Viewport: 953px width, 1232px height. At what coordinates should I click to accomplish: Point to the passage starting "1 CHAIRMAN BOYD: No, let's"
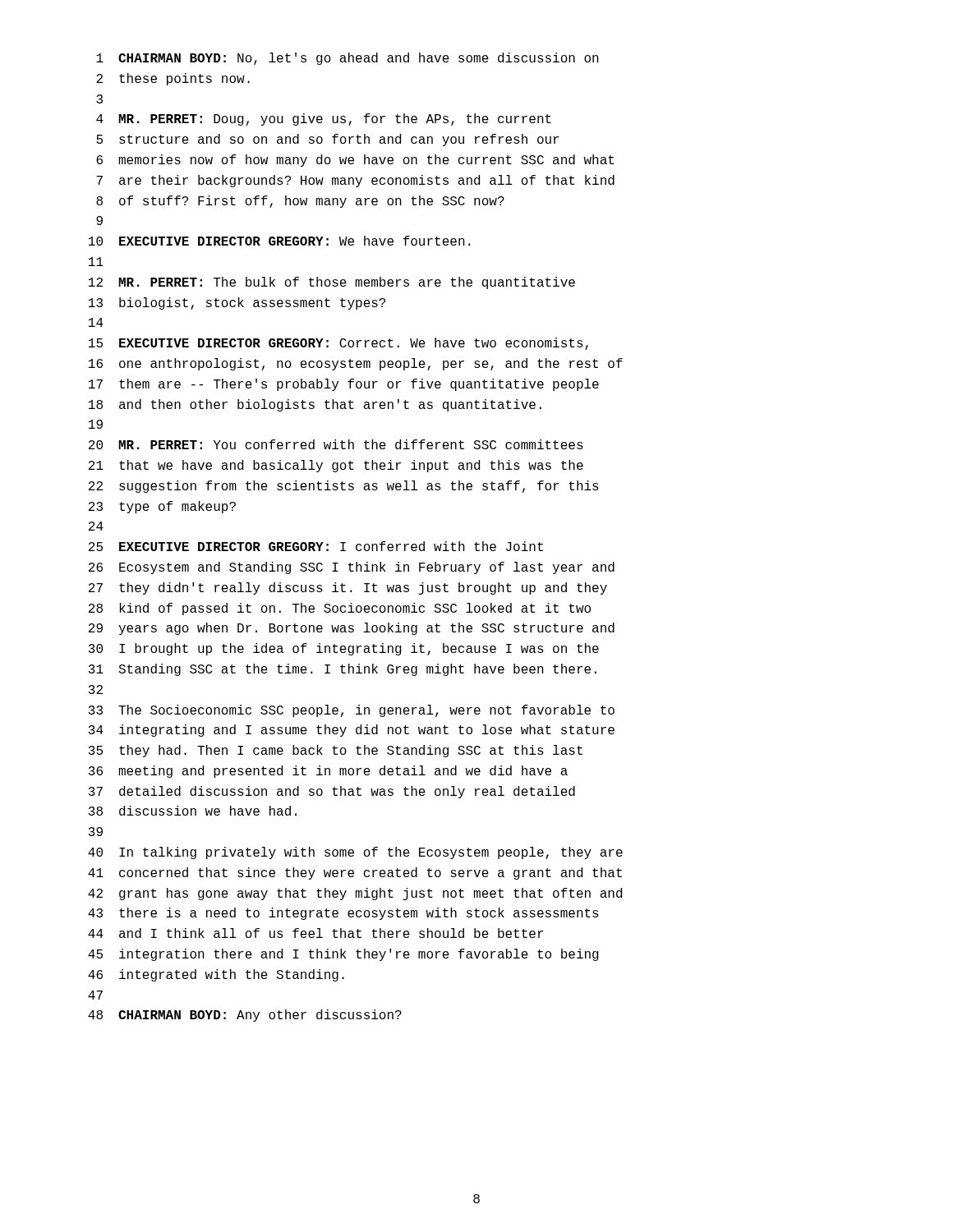pyautogui.click(x=476, y=59)
